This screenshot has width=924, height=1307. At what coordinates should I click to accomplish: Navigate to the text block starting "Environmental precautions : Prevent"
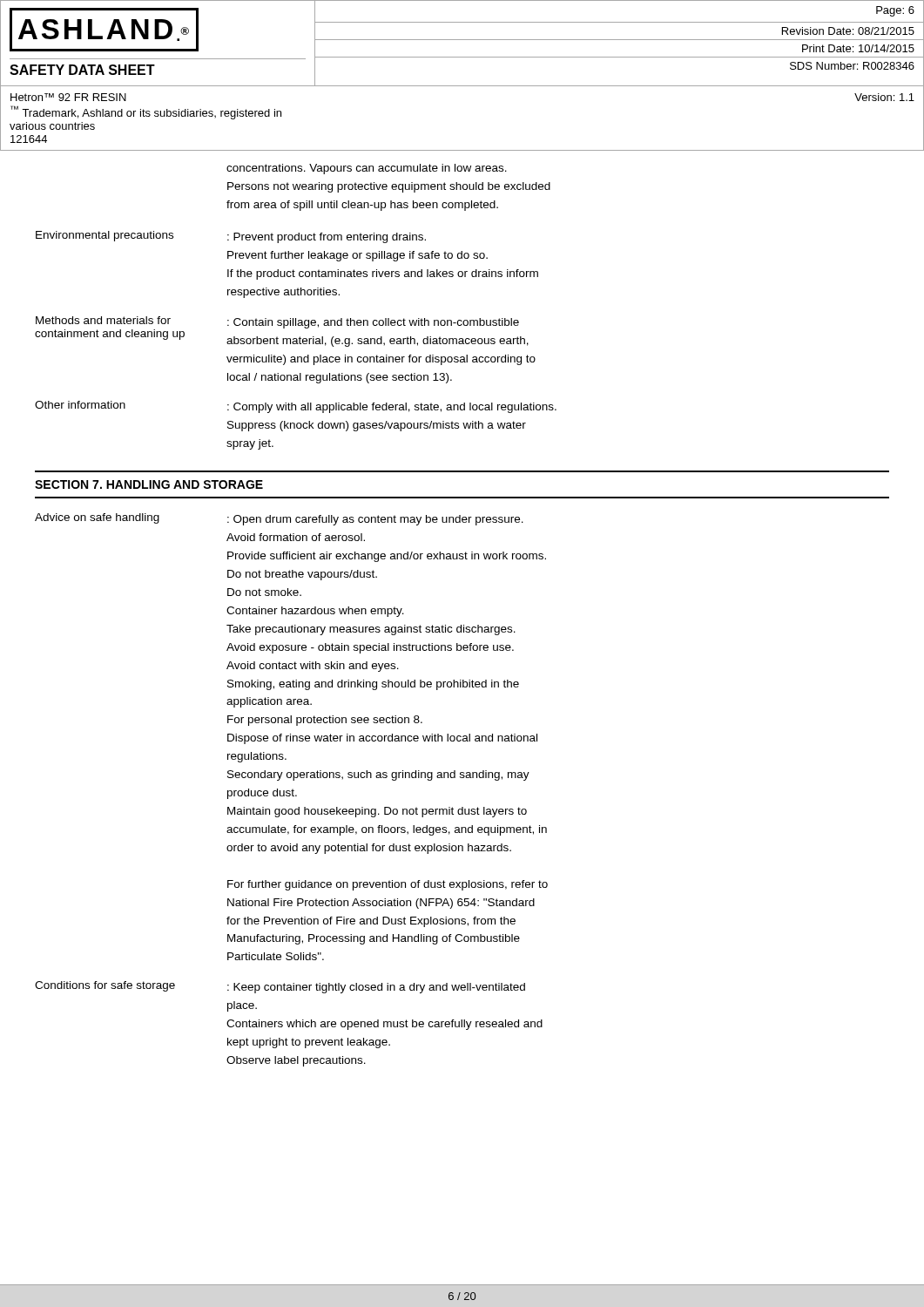(462, 265)
